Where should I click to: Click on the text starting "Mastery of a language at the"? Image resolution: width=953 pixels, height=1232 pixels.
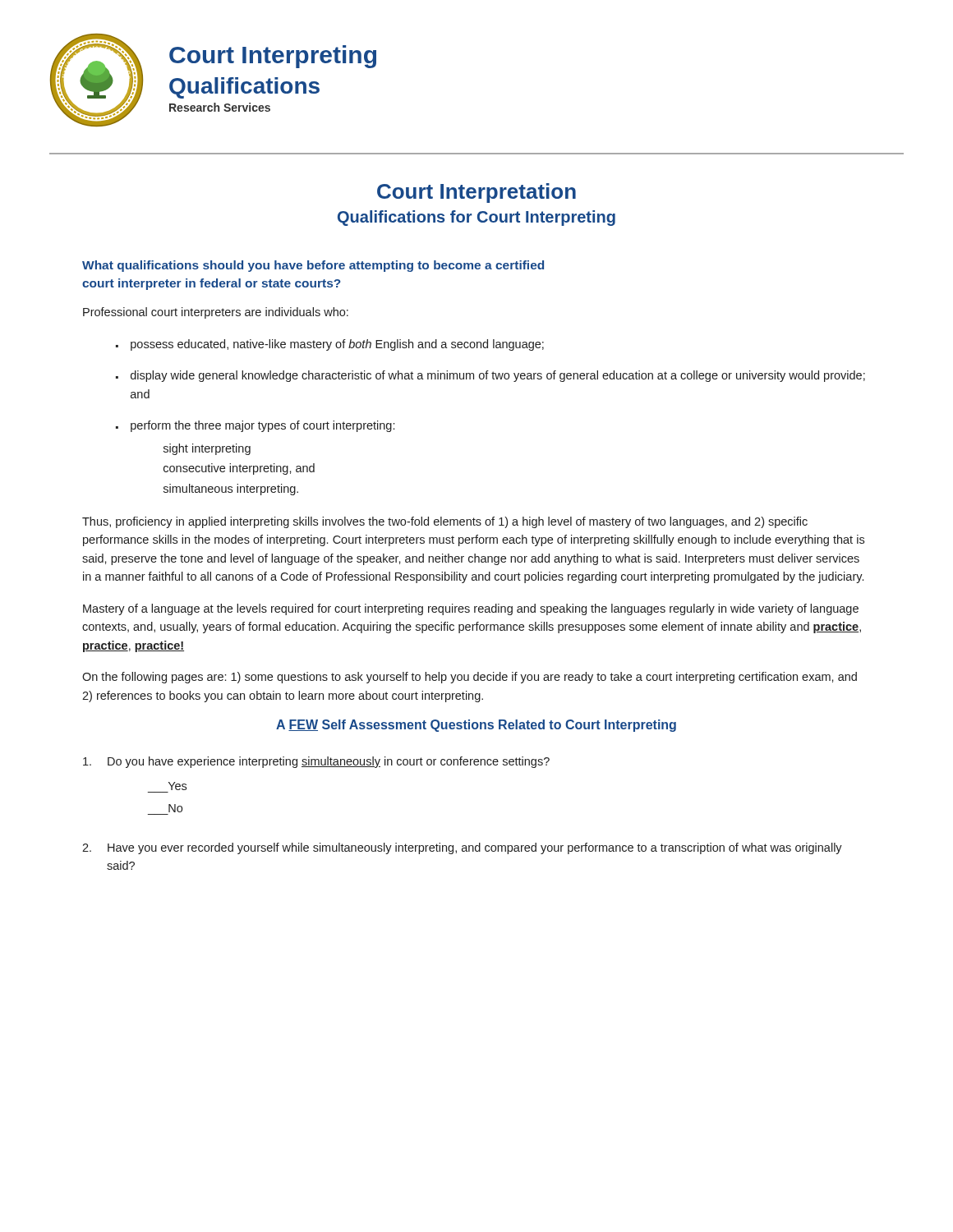(476, 627)
